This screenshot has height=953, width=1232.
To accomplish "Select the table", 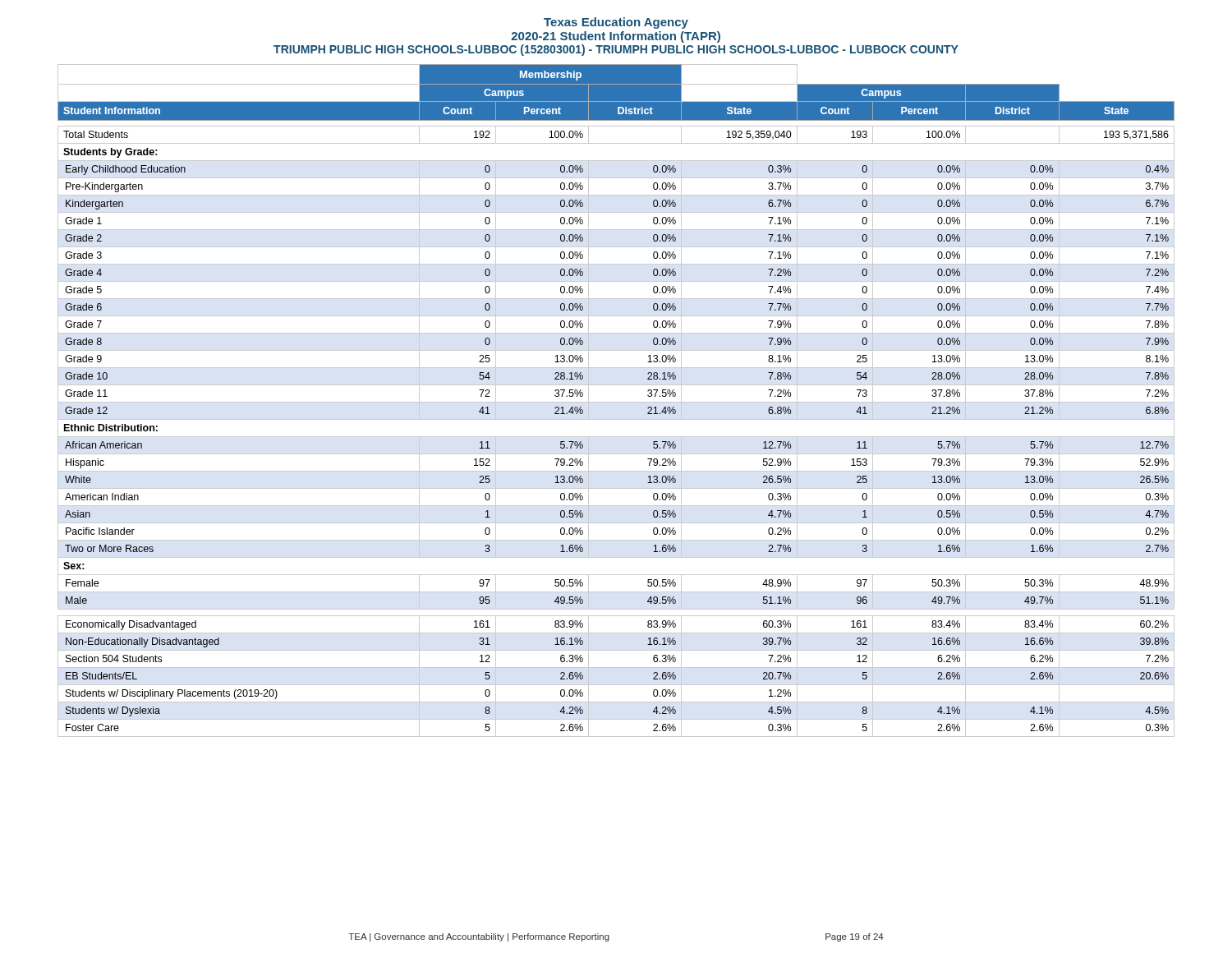I will [616, 400].
